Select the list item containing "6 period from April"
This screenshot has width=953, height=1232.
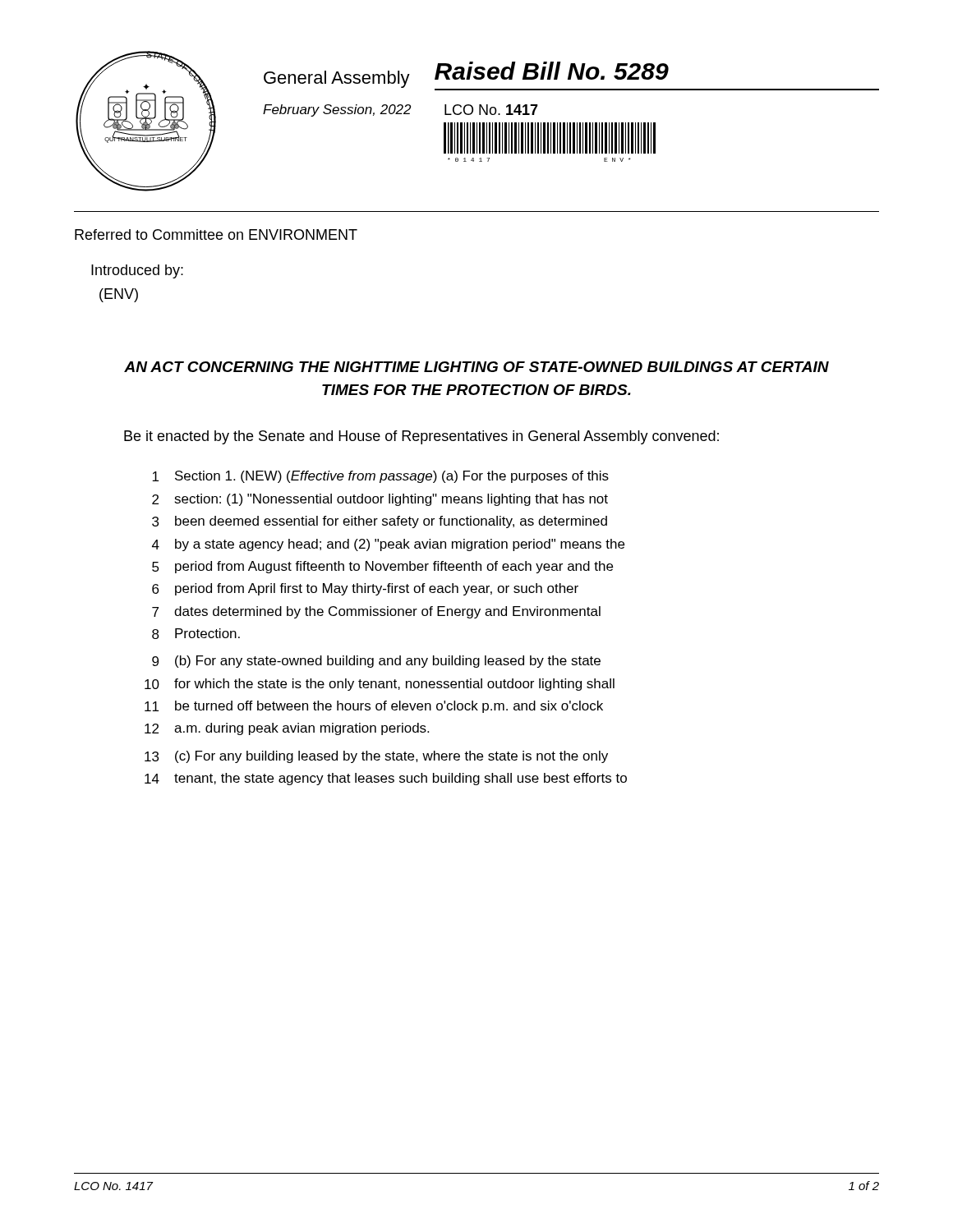tap(476, 590)
